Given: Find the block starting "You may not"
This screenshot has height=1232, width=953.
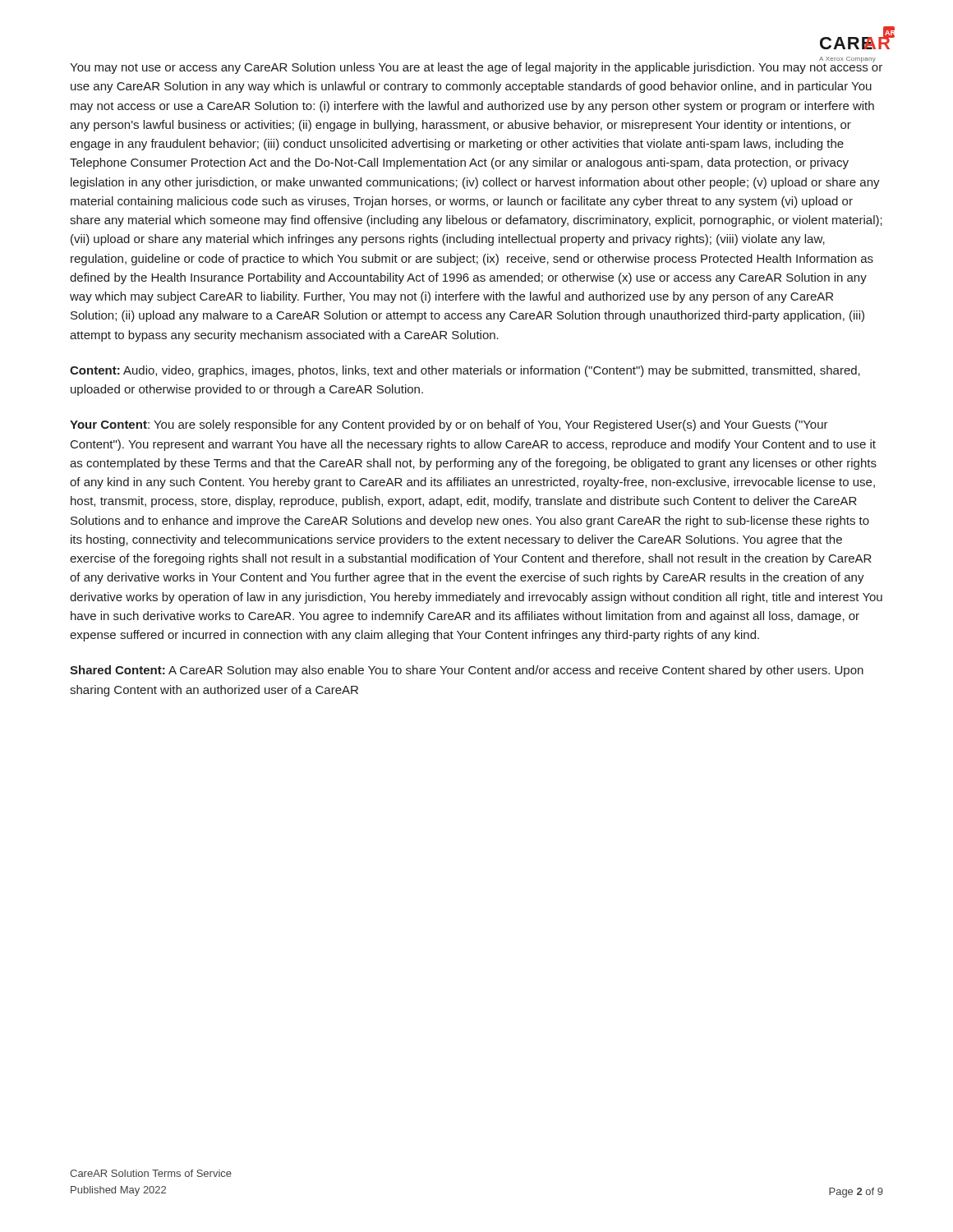Looking at the screenshot, I should tap(476, 201).
